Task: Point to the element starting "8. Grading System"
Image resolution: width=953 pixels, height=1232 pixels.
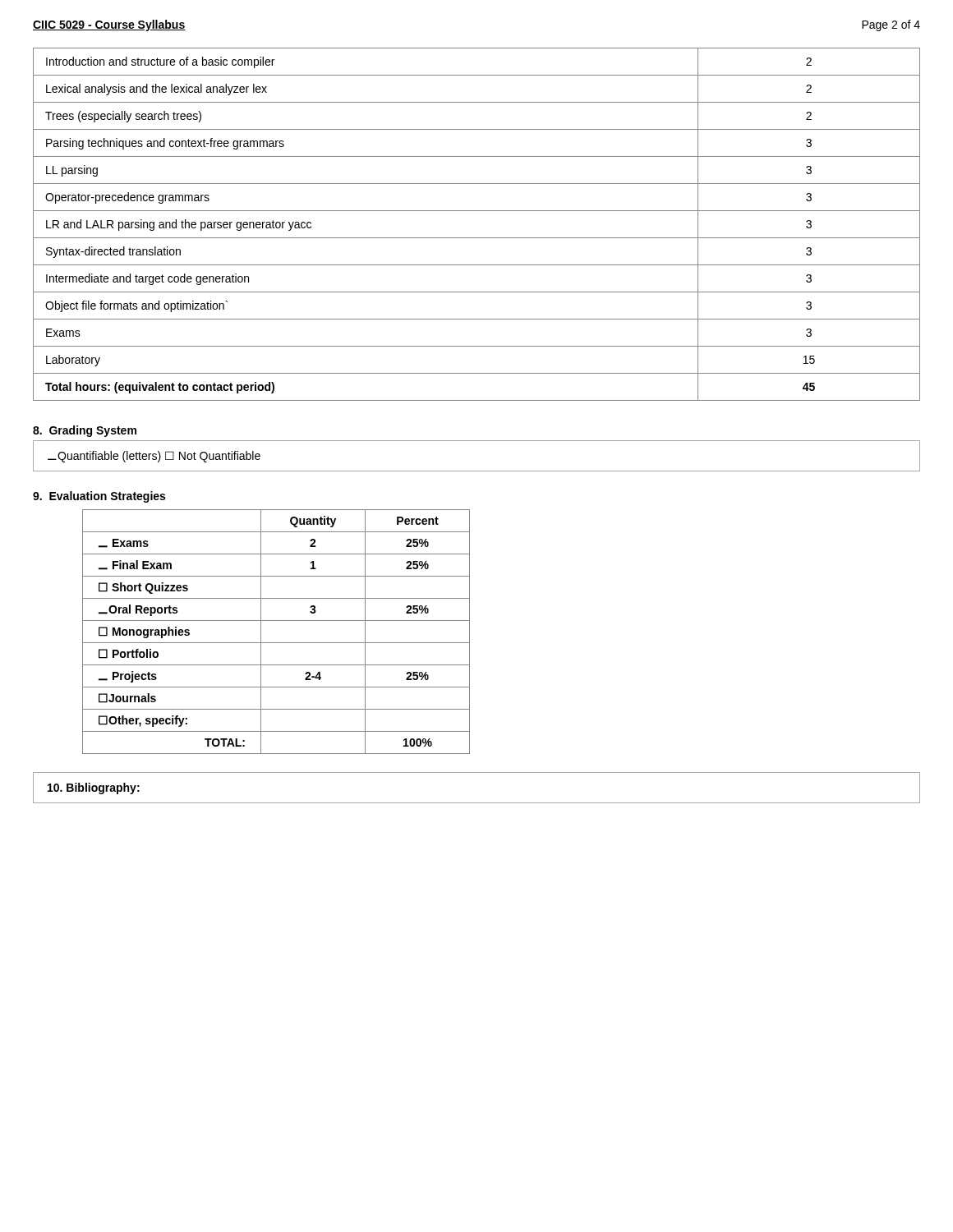Action: point(85,430)
